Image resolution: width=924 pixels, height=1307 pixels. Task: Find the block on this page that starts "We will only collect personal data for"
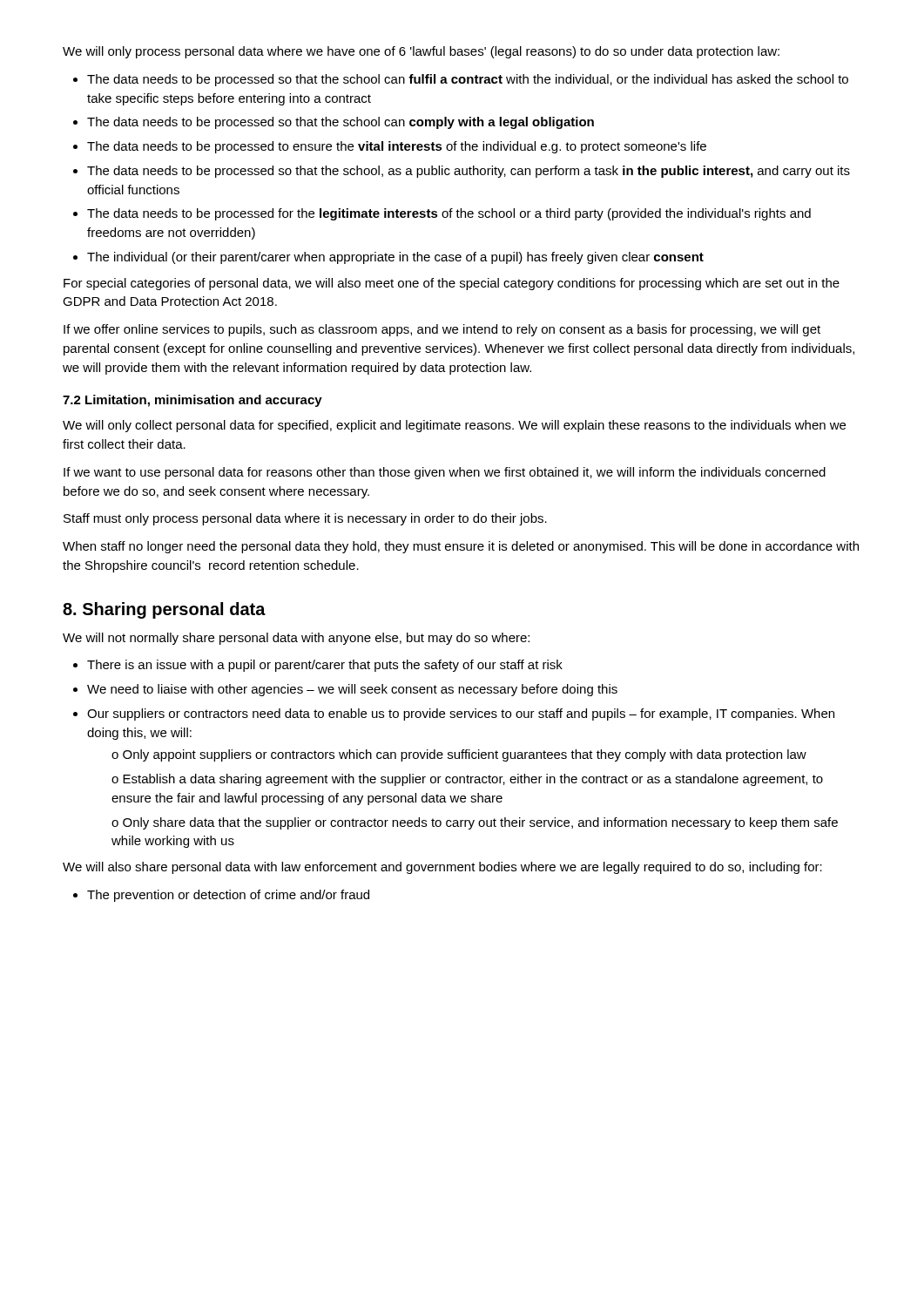[x=455, y=434]
